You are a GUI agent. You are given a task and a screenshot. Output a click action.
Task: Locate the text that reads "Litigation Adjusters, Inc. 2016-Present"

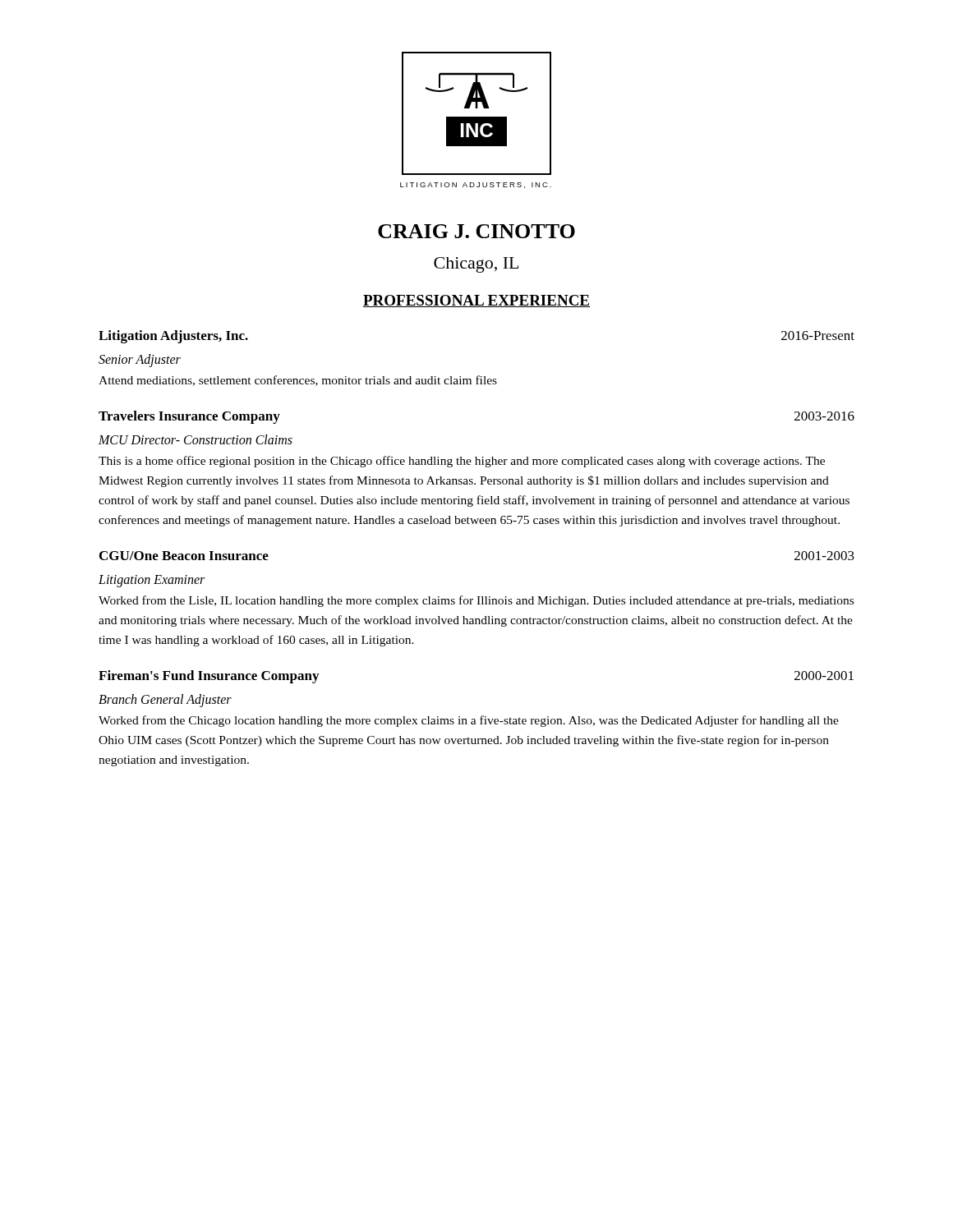coord(176,336)
